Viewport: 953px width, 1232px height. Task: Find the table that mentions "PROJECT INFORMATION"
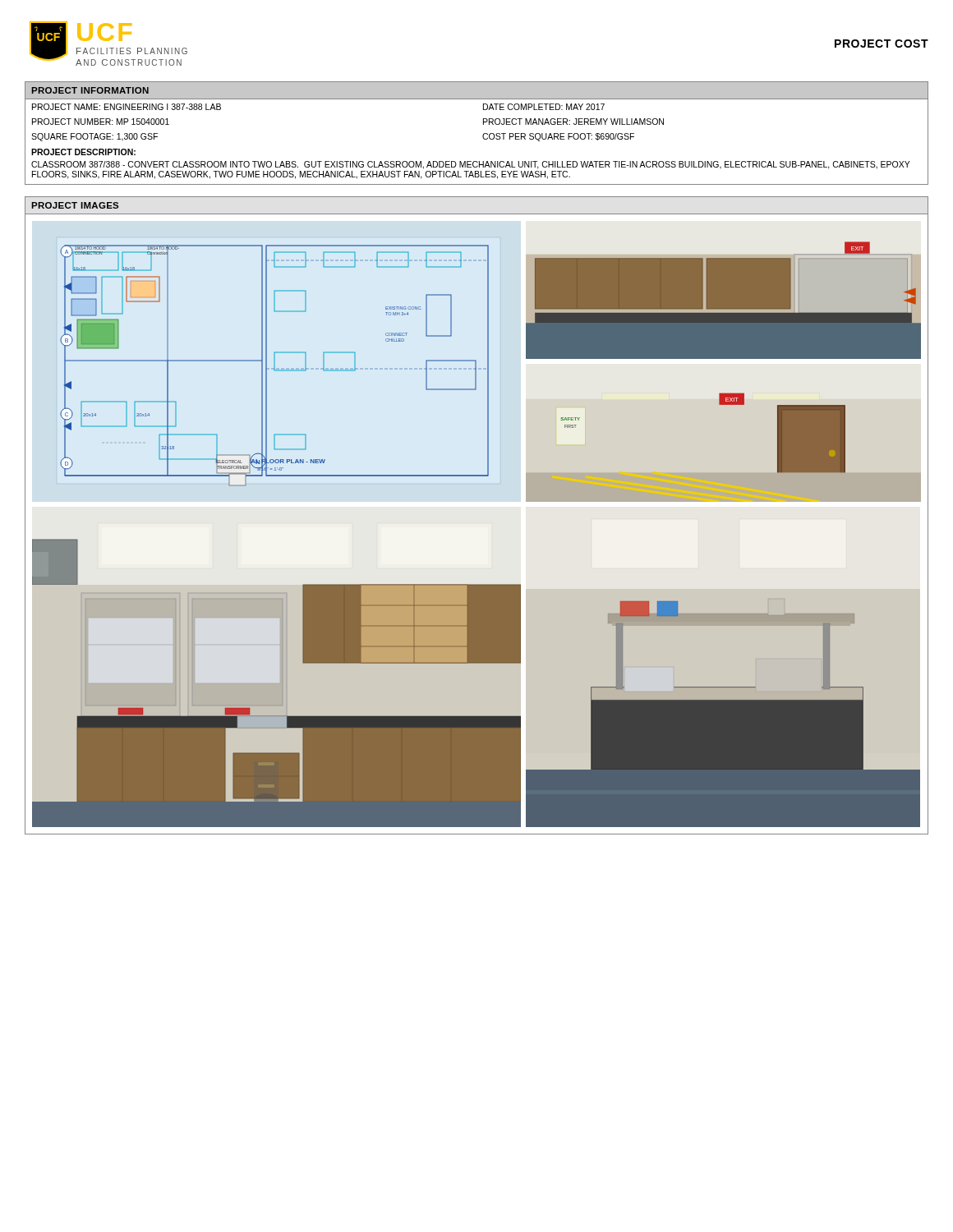click(x=476, y=133)
